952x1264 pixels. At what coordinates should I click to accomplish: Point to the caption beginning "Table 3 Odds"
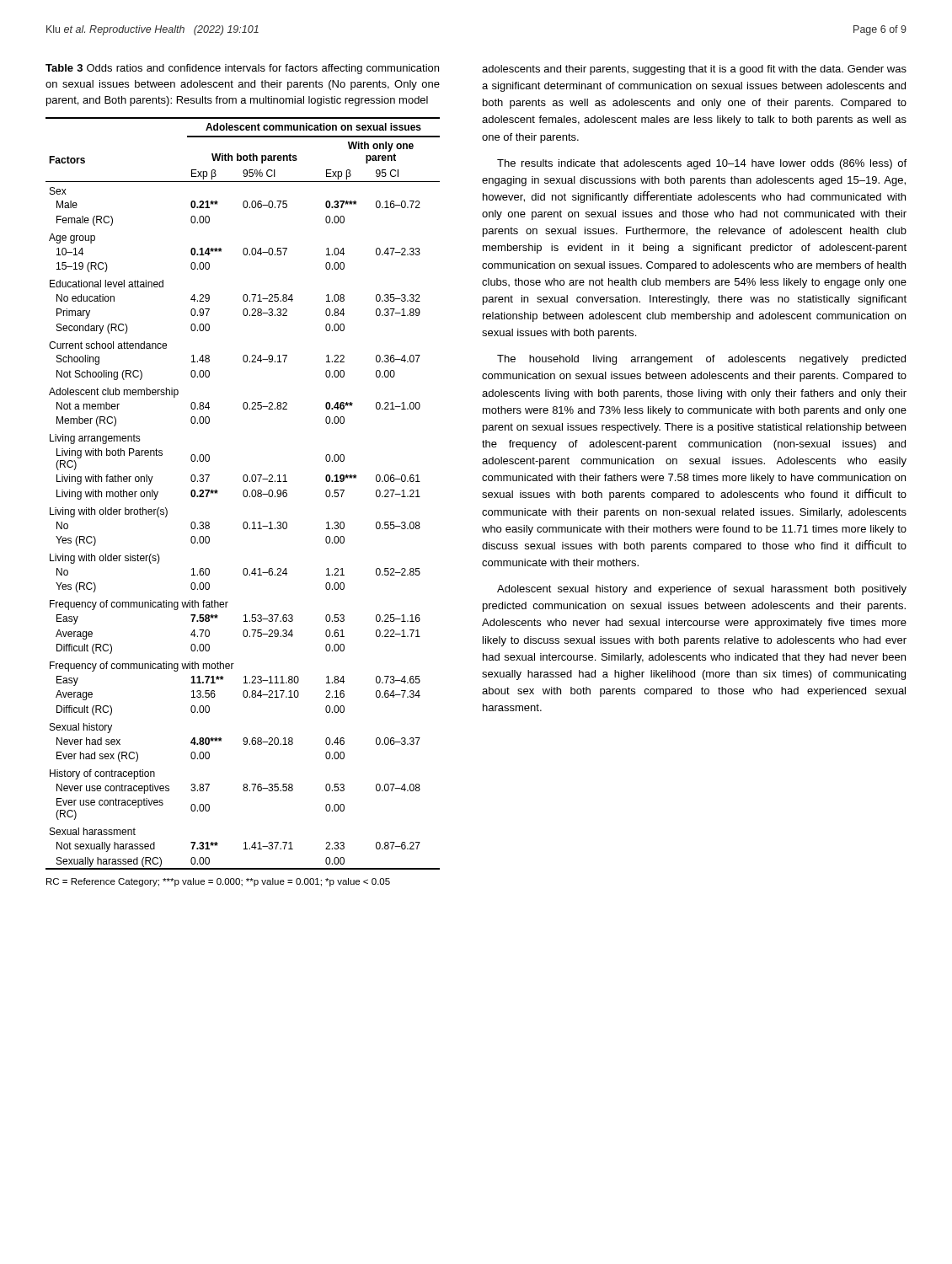[x=243, y=84]
